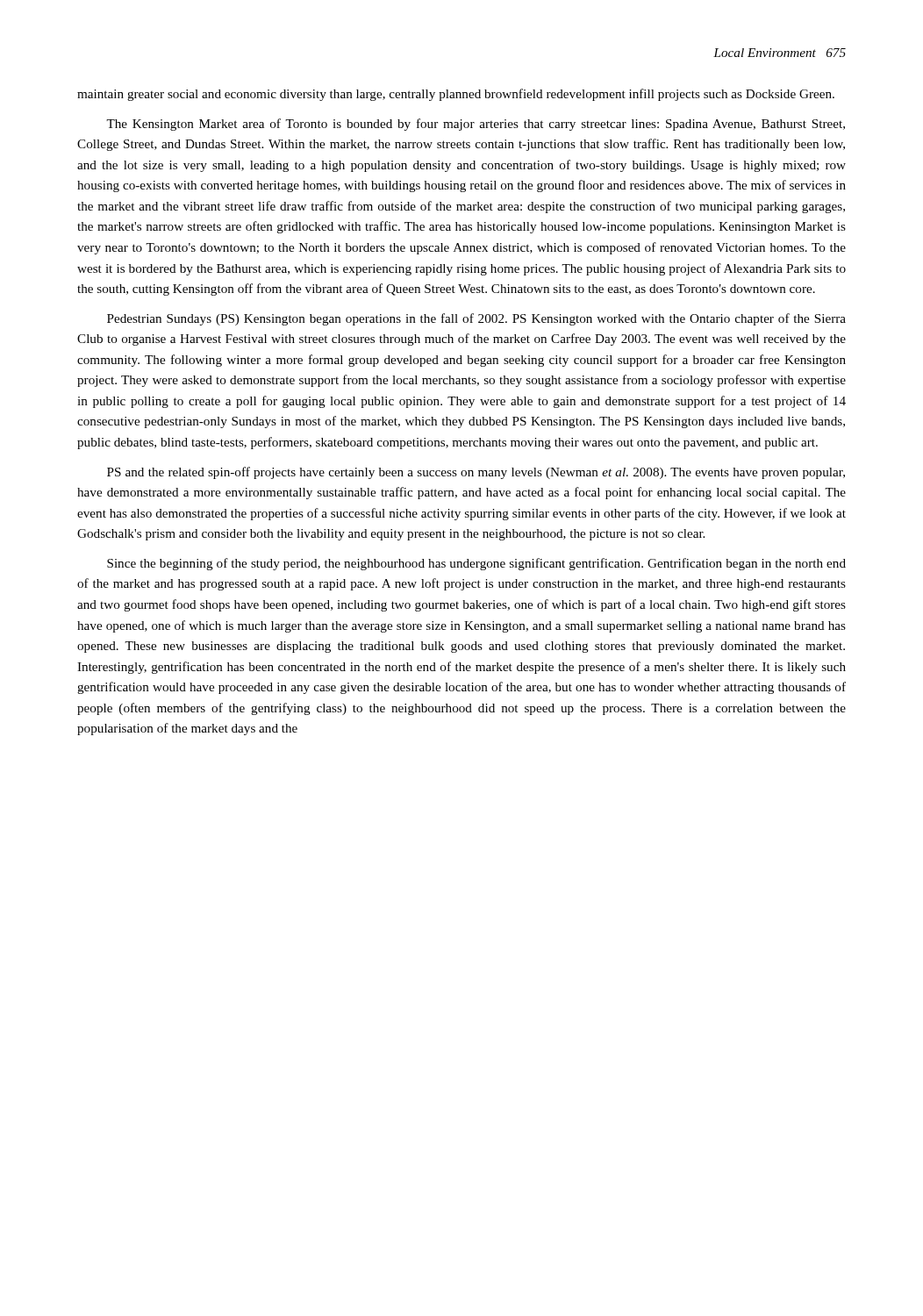The width and height of the screenshot is (923, 1316).
Task: Locate the text block that says "Pedestrian Sundays (PS) Kensington began operations in"
Action: (462, 380)
